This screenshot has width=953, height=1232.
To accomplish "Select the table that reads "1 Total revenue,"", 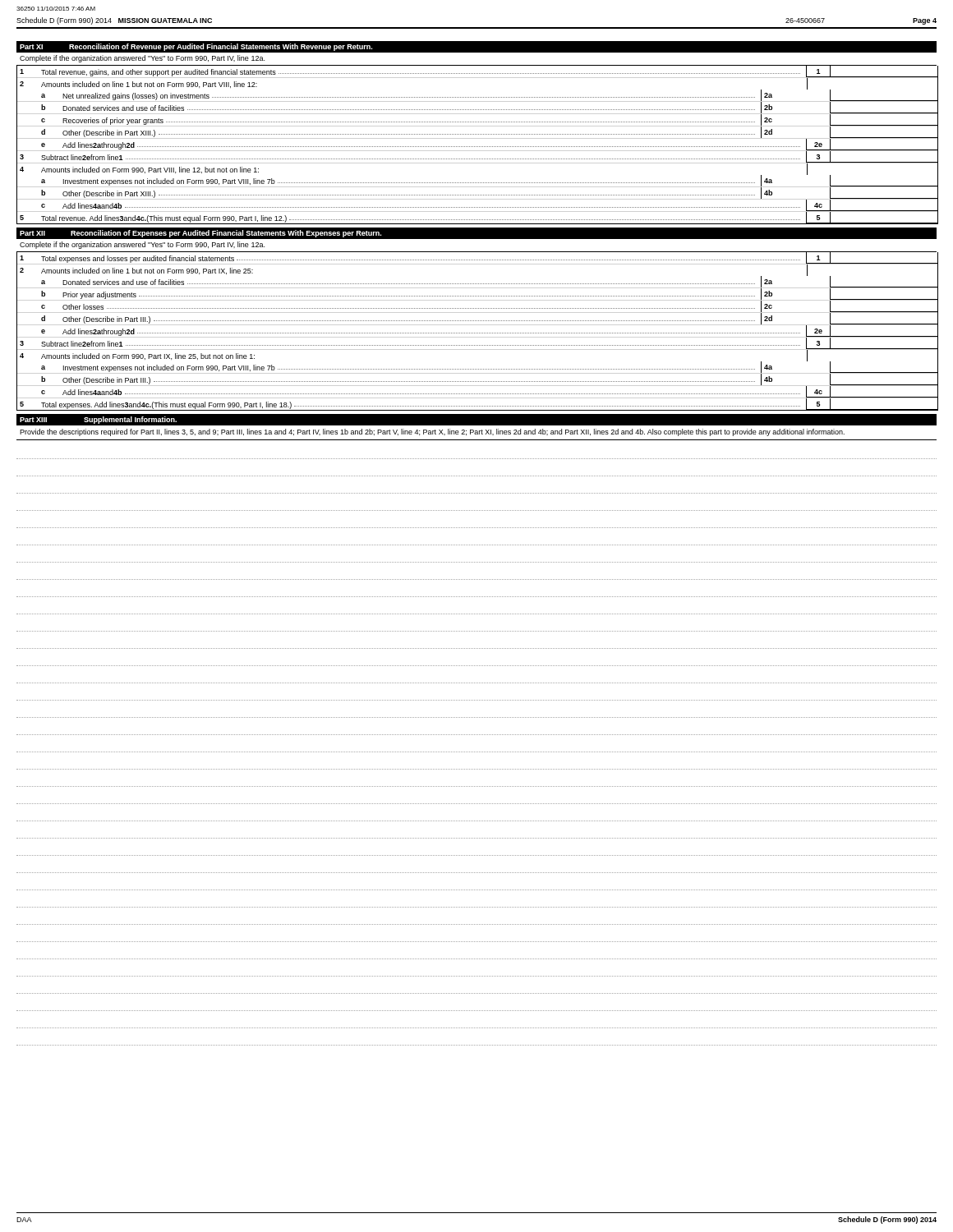I will click(x=477, y=145).
